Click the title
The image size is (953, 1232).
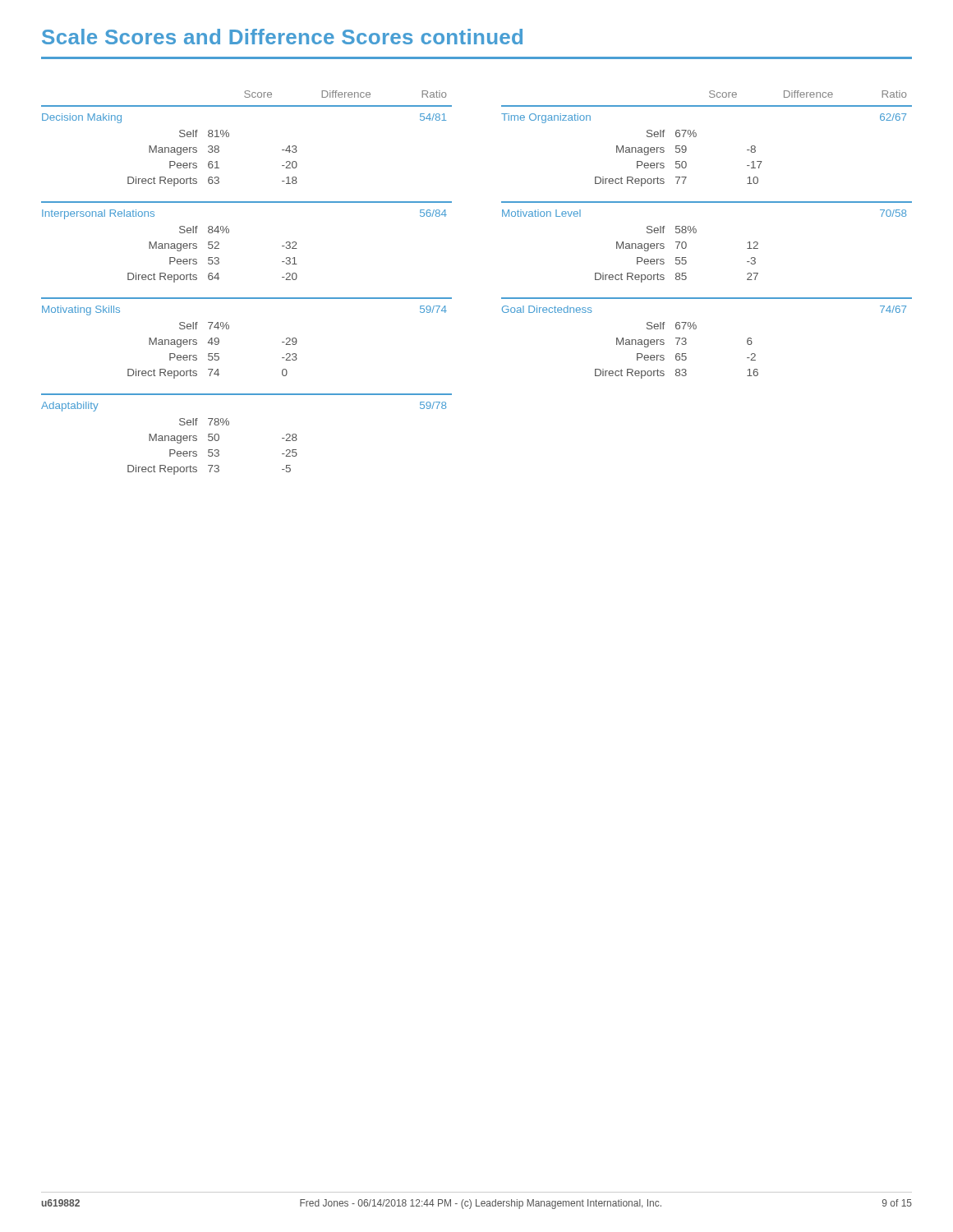pos(476,42)
